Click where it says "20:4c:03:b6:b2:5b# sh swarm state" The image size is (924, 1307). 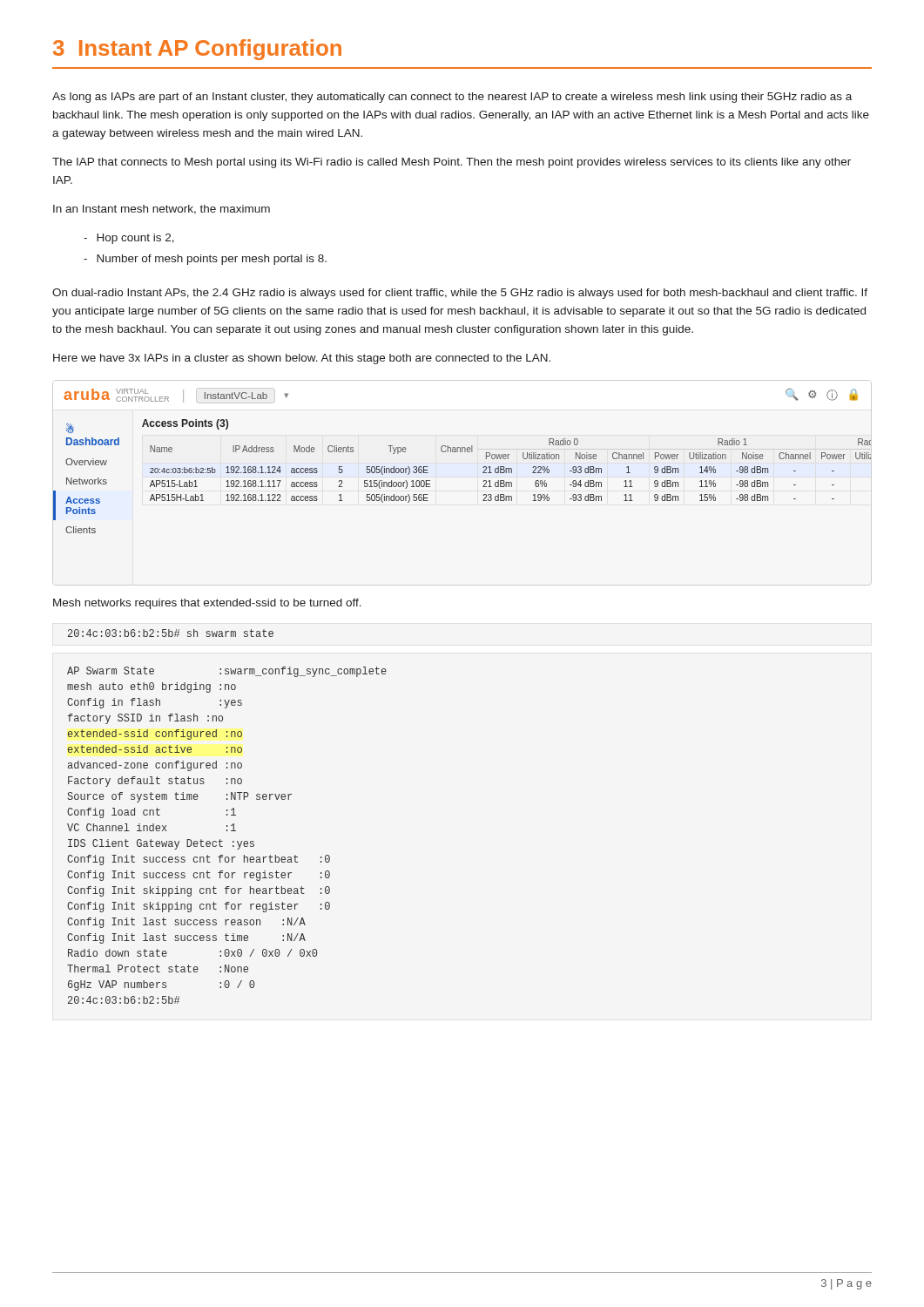[x=171, y=634]
